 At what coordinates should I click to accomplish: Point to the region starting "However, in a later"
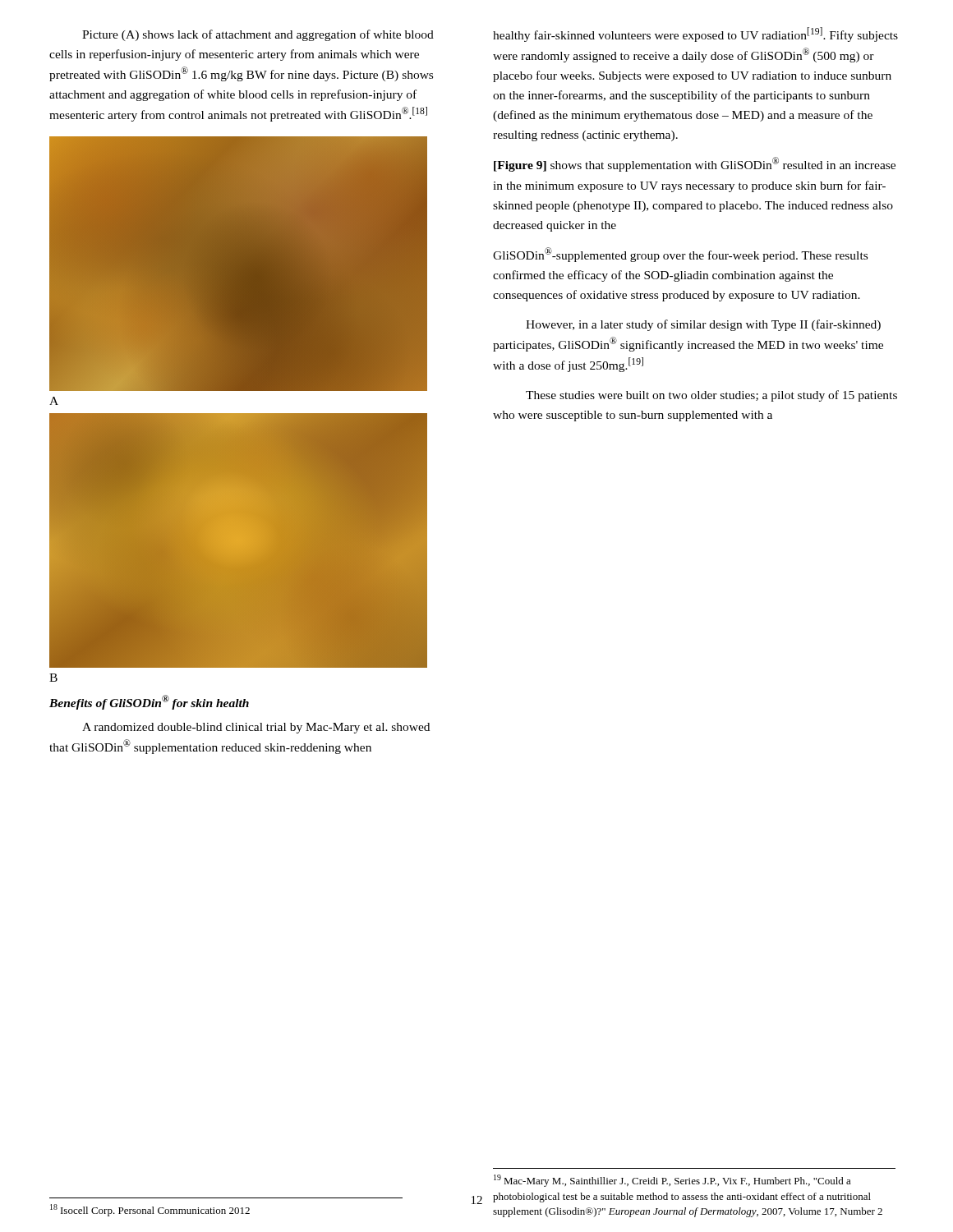tap(698, 345)
